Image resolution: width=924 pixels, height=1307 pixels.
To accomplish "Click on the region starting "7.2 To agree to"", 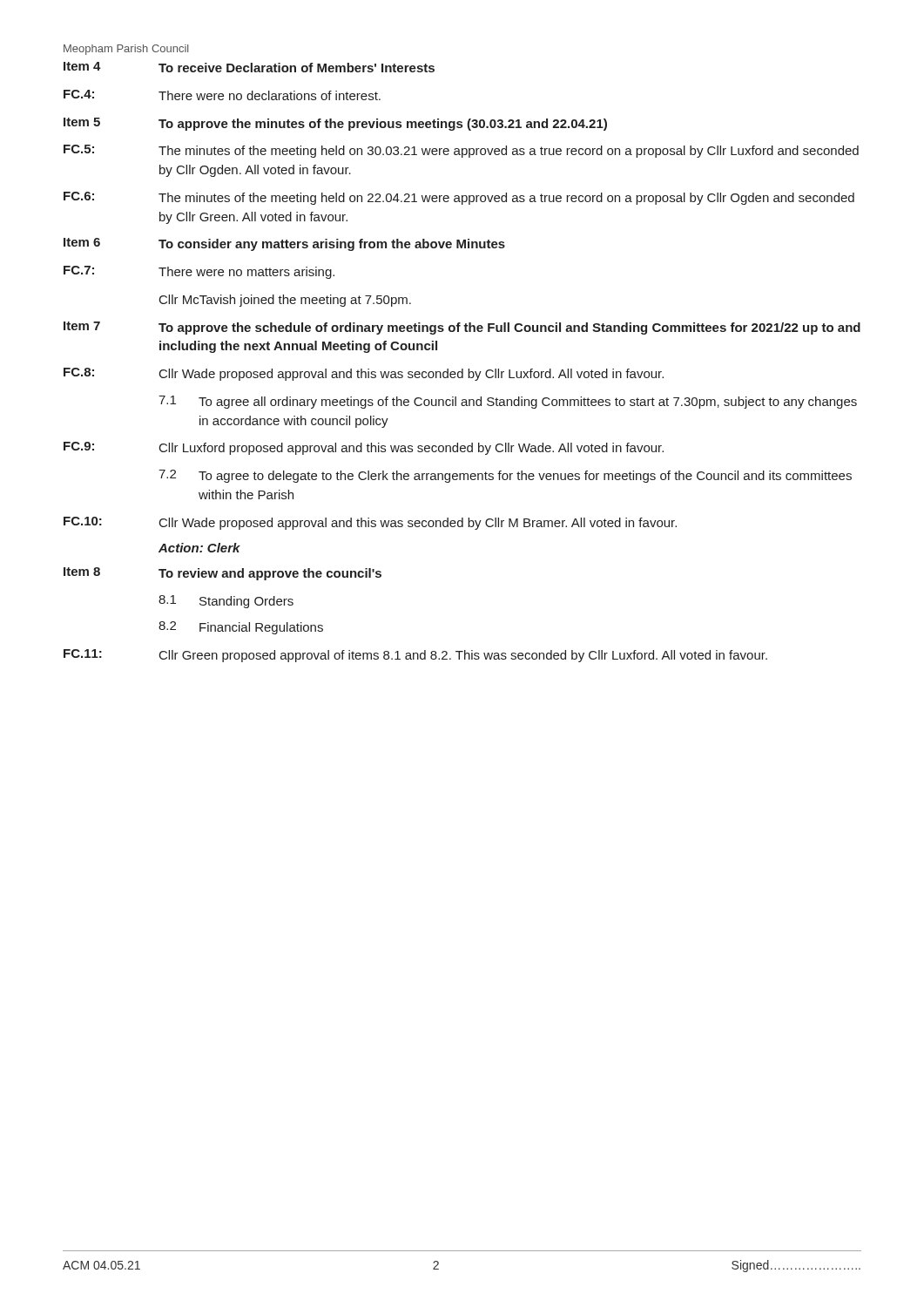I will pyautogui.click(x=510, y=485).
